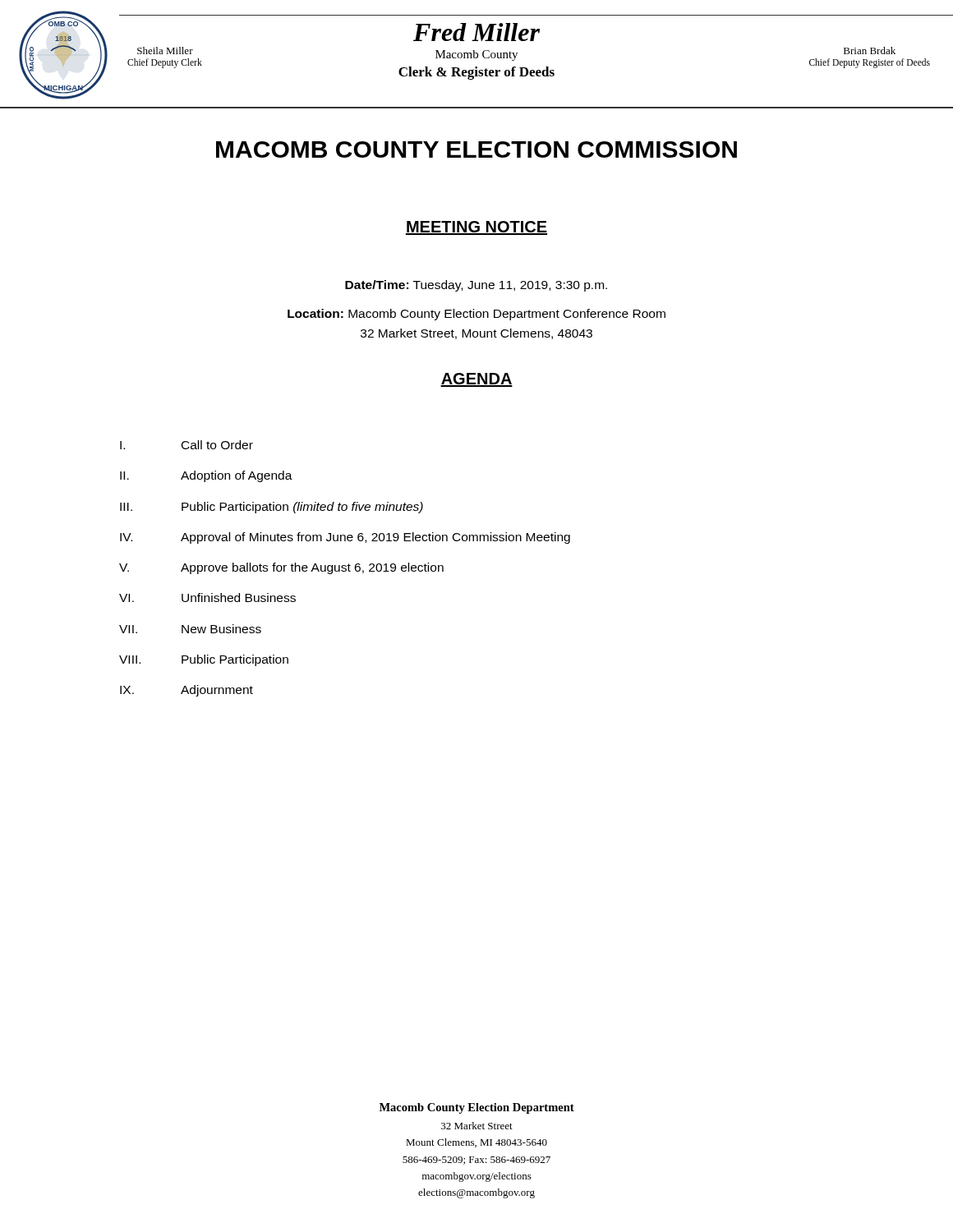The image size is (953, 1232).
Task: Find the text starting "VI. Unfinished Business"
Action: pos(208,598)
